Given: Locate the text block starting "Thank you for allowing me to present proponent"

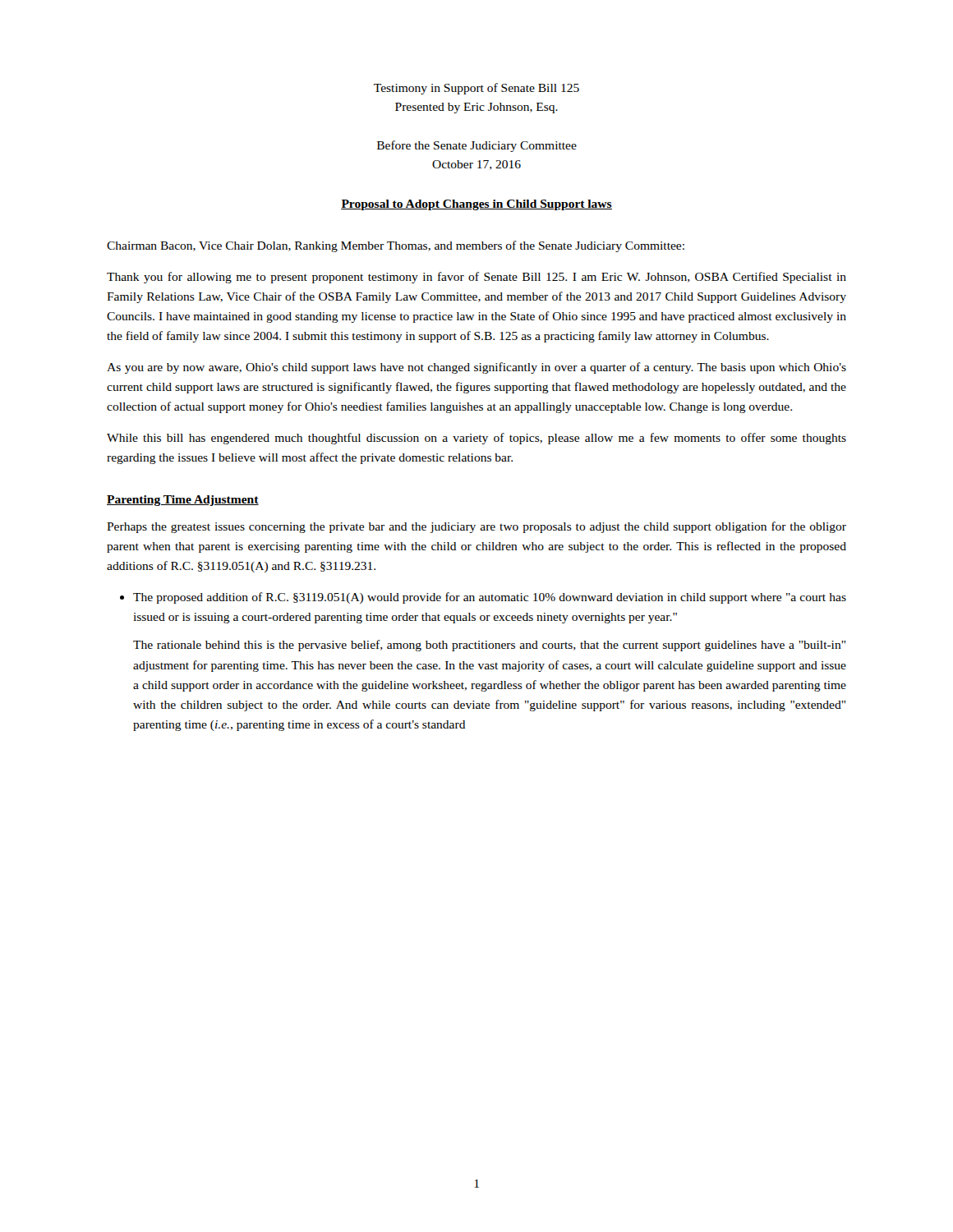Looking at the screenshot, I should click(x=476, y=307).
